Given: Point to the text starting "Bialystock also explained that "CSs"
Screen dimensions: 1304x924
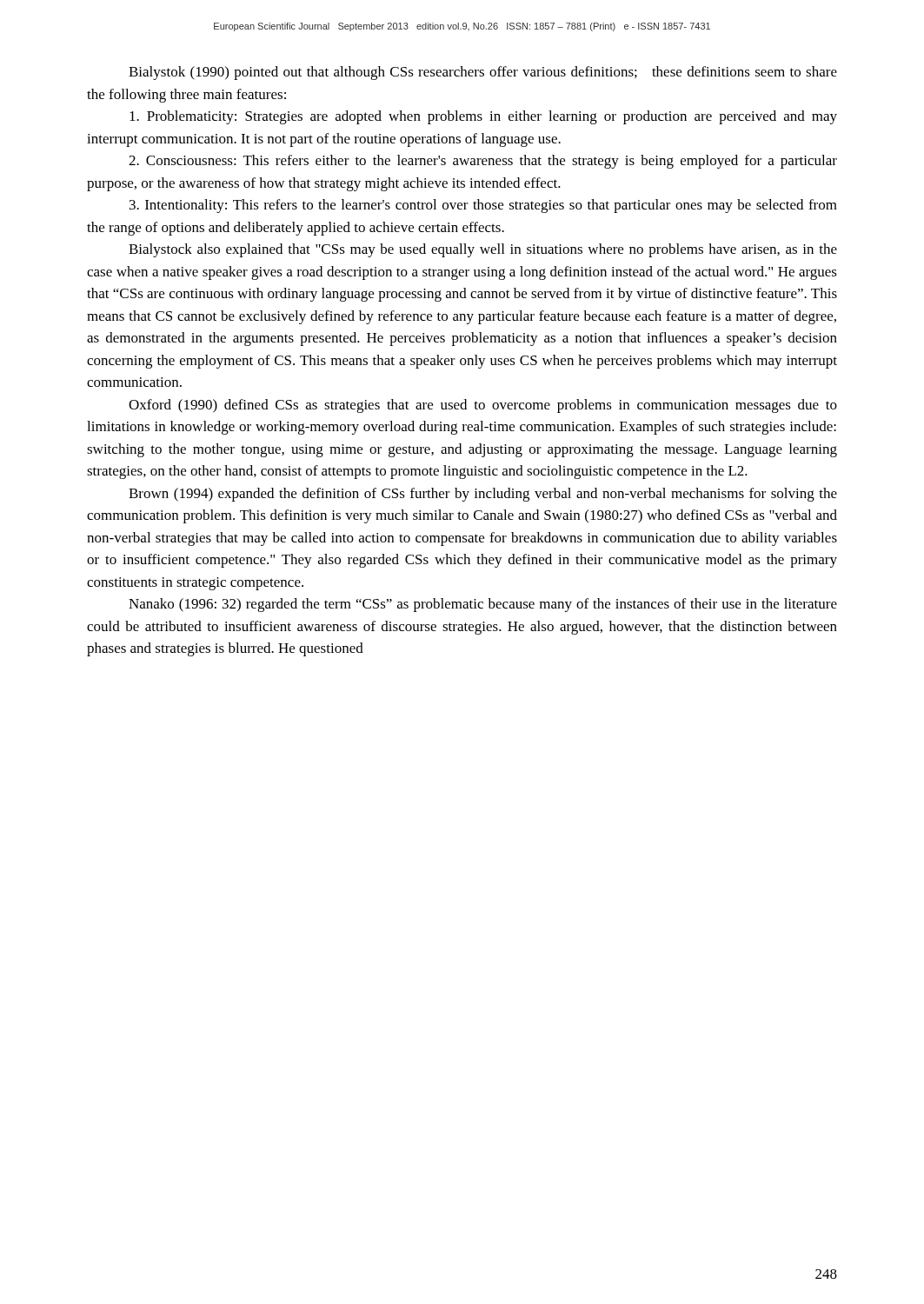Looking at the screenshot, I should coord(462,316).
